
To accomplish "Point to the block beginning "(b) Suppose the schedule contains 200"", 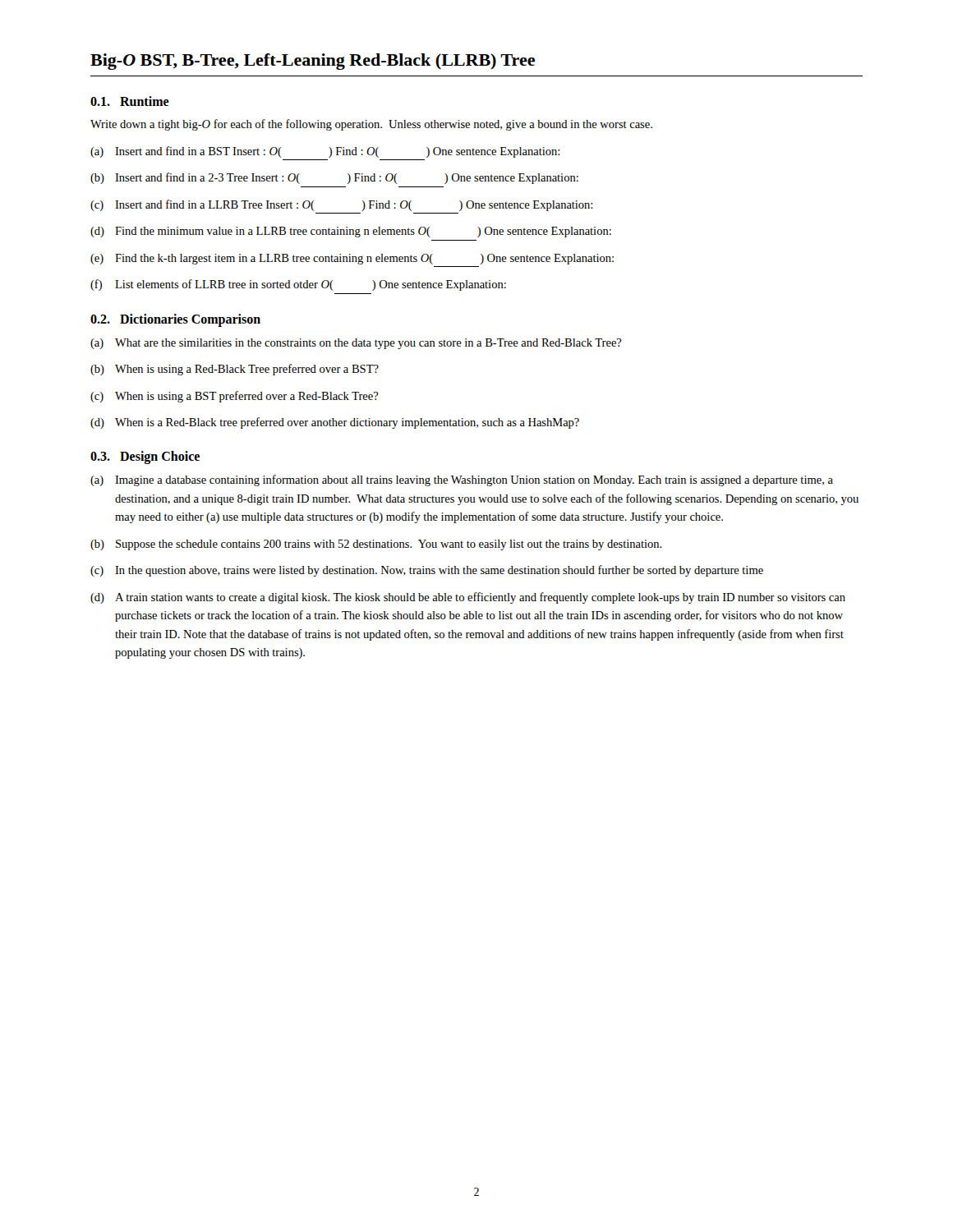I will pyautogui.click(x=476, y=544).
